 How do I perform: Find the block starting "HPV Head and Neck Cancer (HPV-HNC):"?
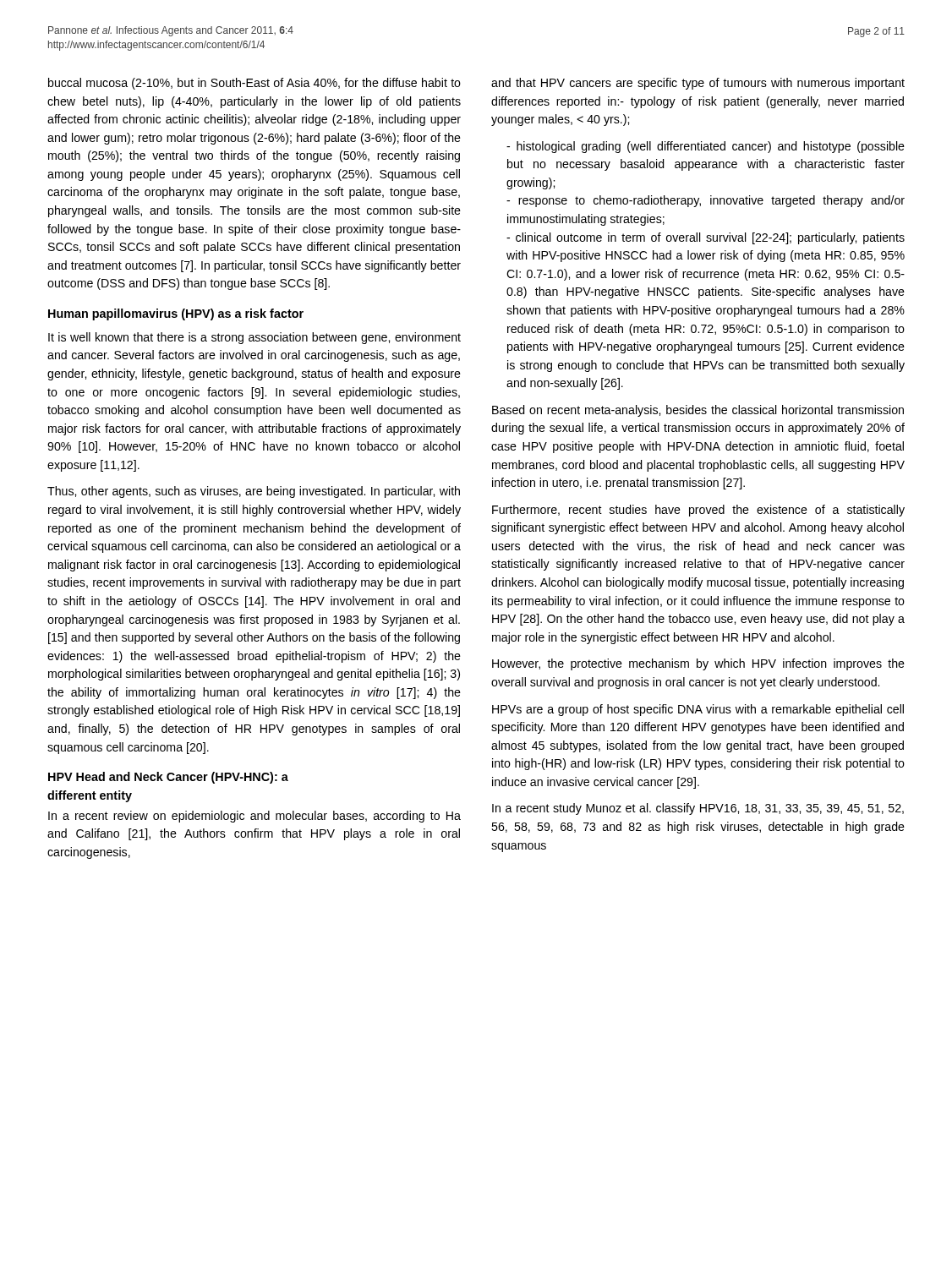(254, 787)
